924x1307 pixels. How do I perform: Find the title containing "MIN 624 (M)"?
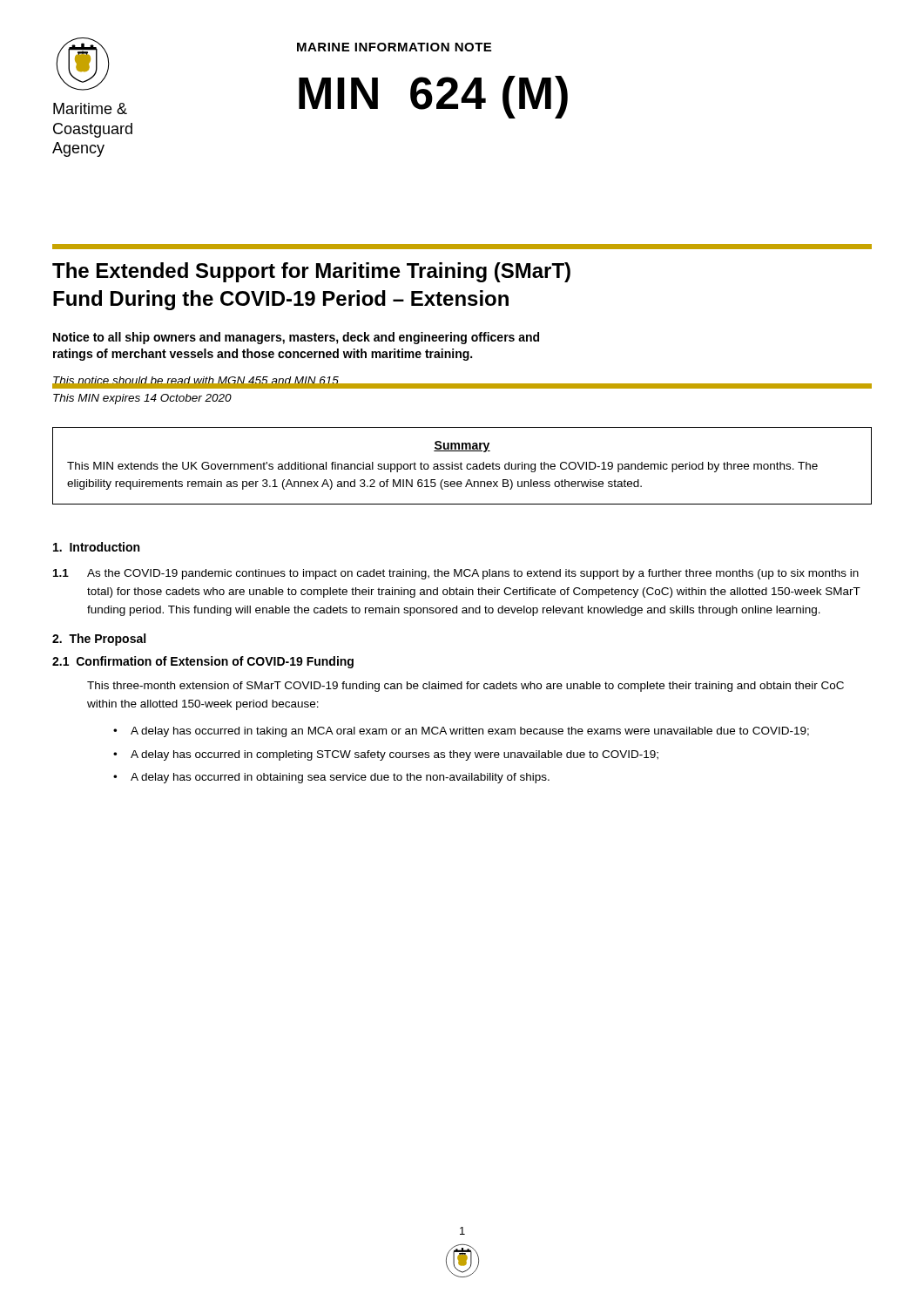click(433, 93)
